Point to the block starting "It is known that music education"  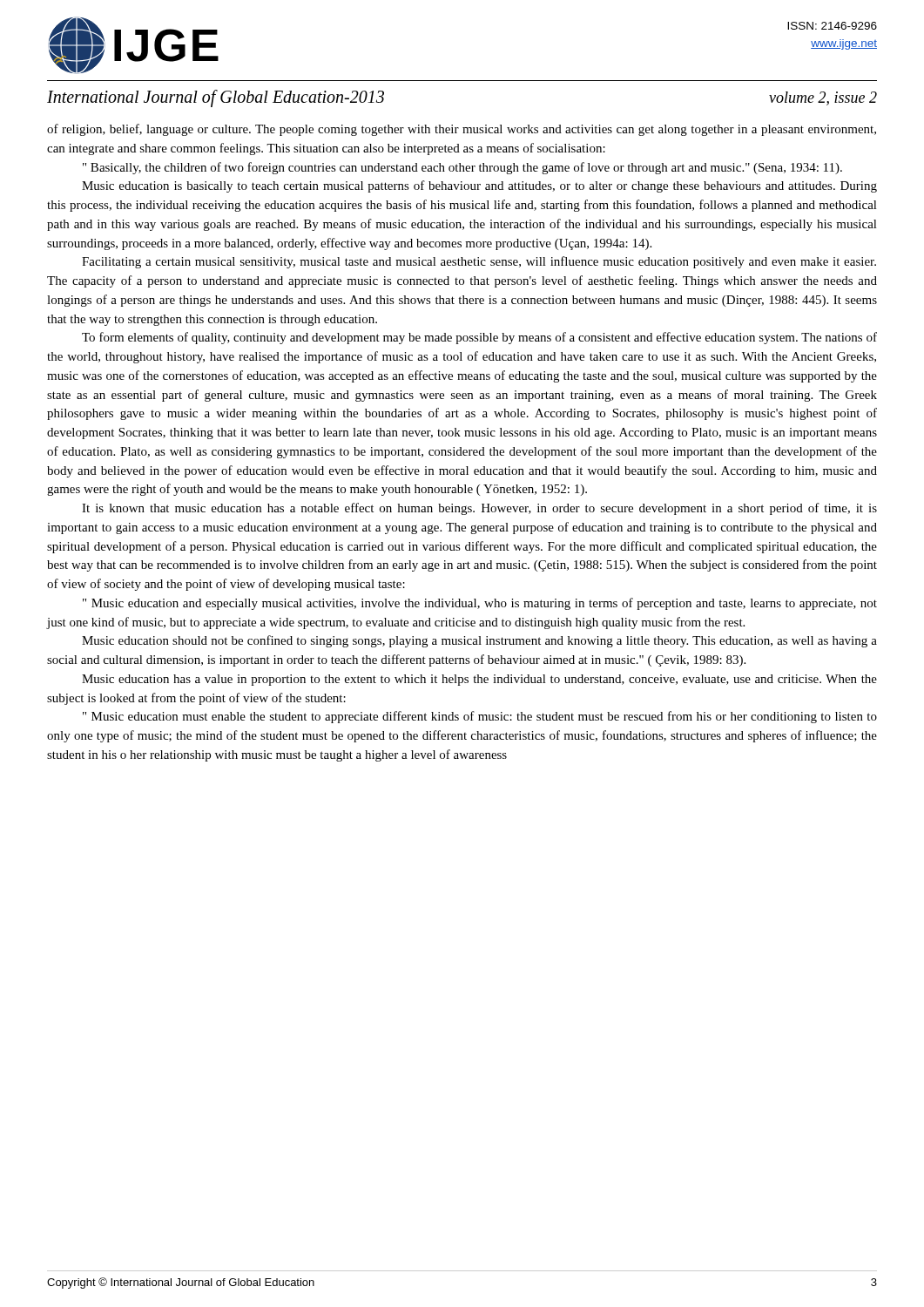(x=462, y=547)
